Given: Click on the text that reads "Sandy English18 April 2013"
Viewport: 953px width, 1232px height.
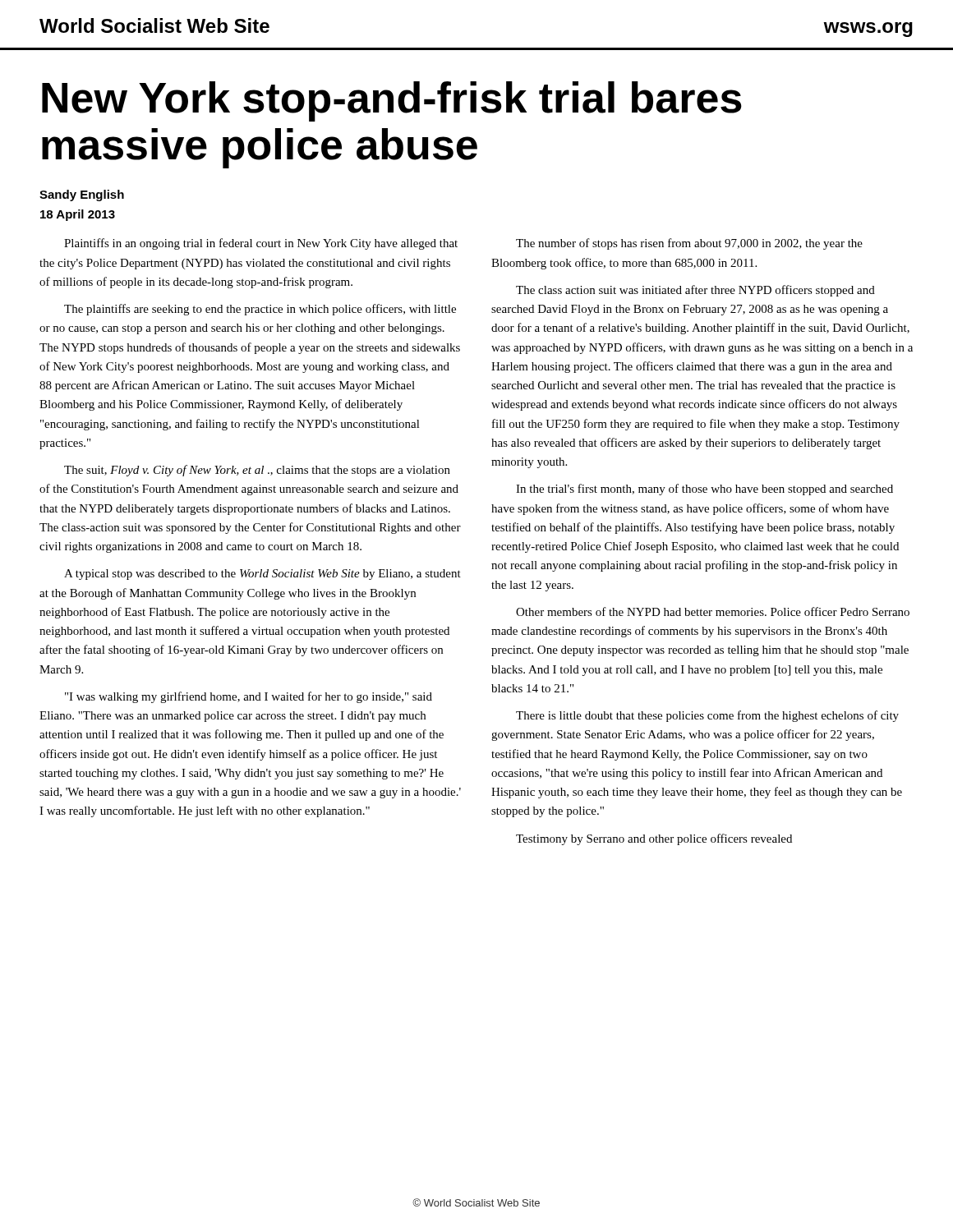Looking at the screenshot, I should [x=82, y=195].
